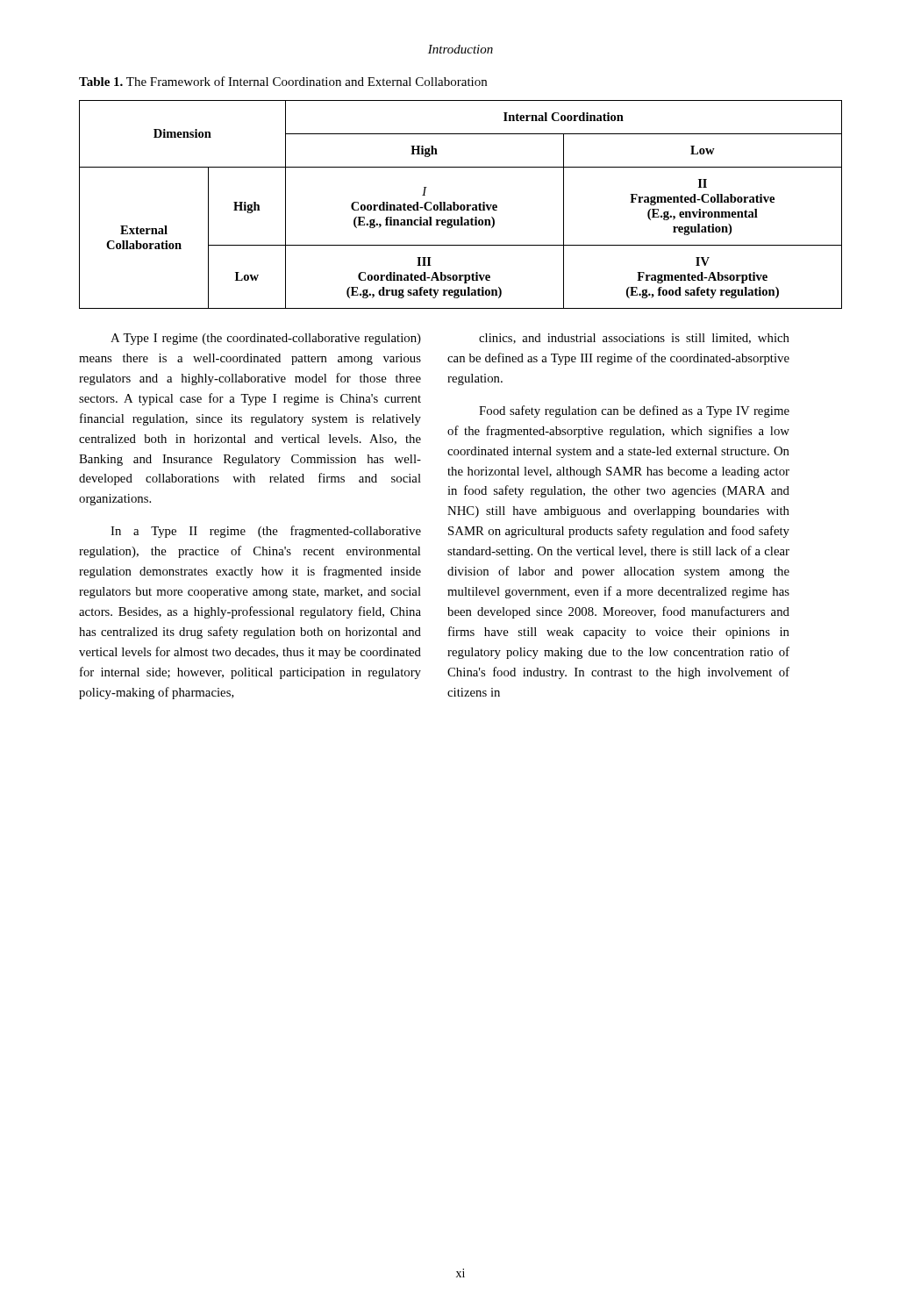Screen dimensions: 1316x921
Task: Find the table that mentions "IV Fragmented-Absorptive (E.g., food safety"
Action: [x=460, y=204]
